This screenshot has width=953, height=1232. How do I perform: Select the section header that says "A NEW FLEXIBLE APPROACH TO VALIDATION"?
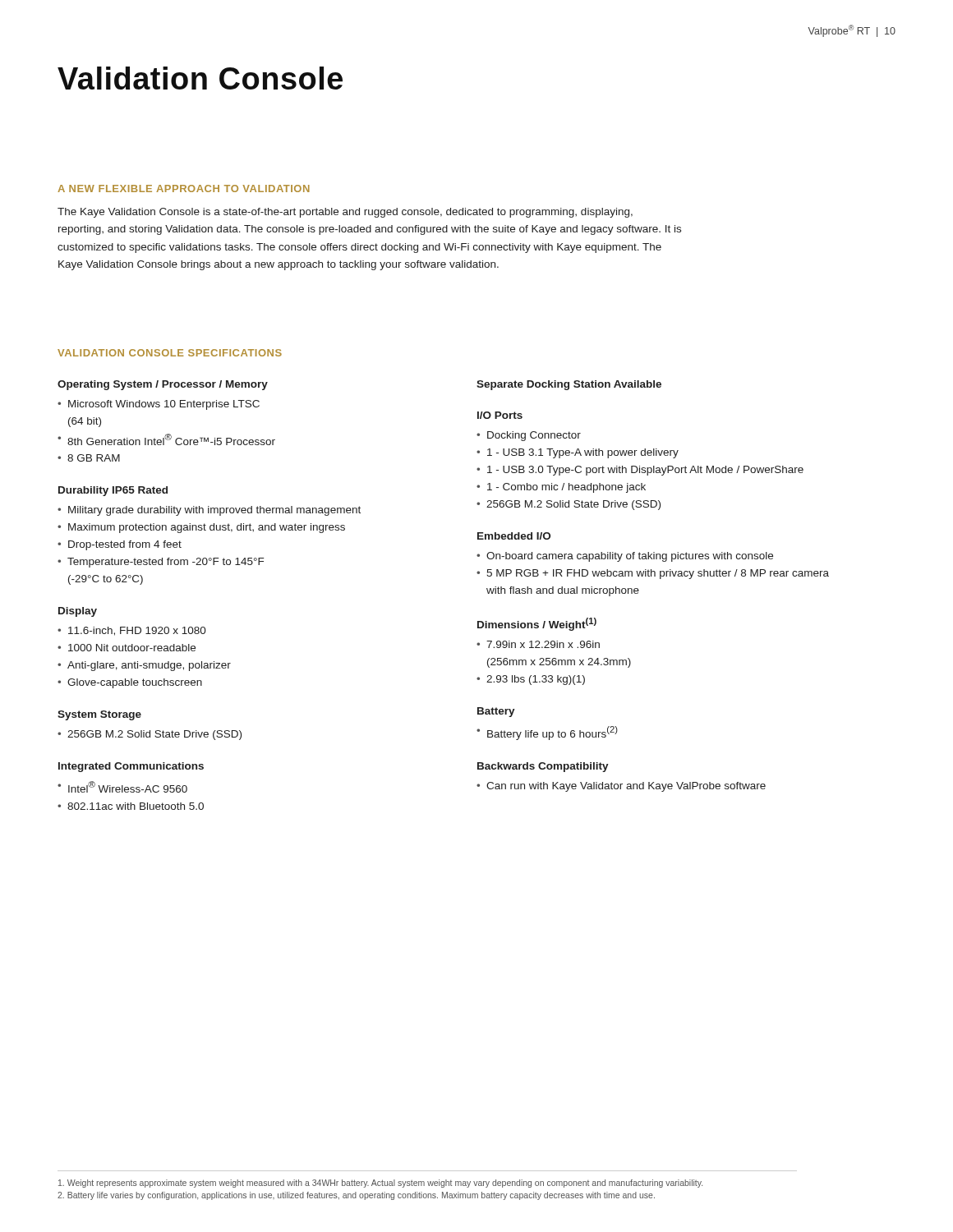tap(184, 188)
